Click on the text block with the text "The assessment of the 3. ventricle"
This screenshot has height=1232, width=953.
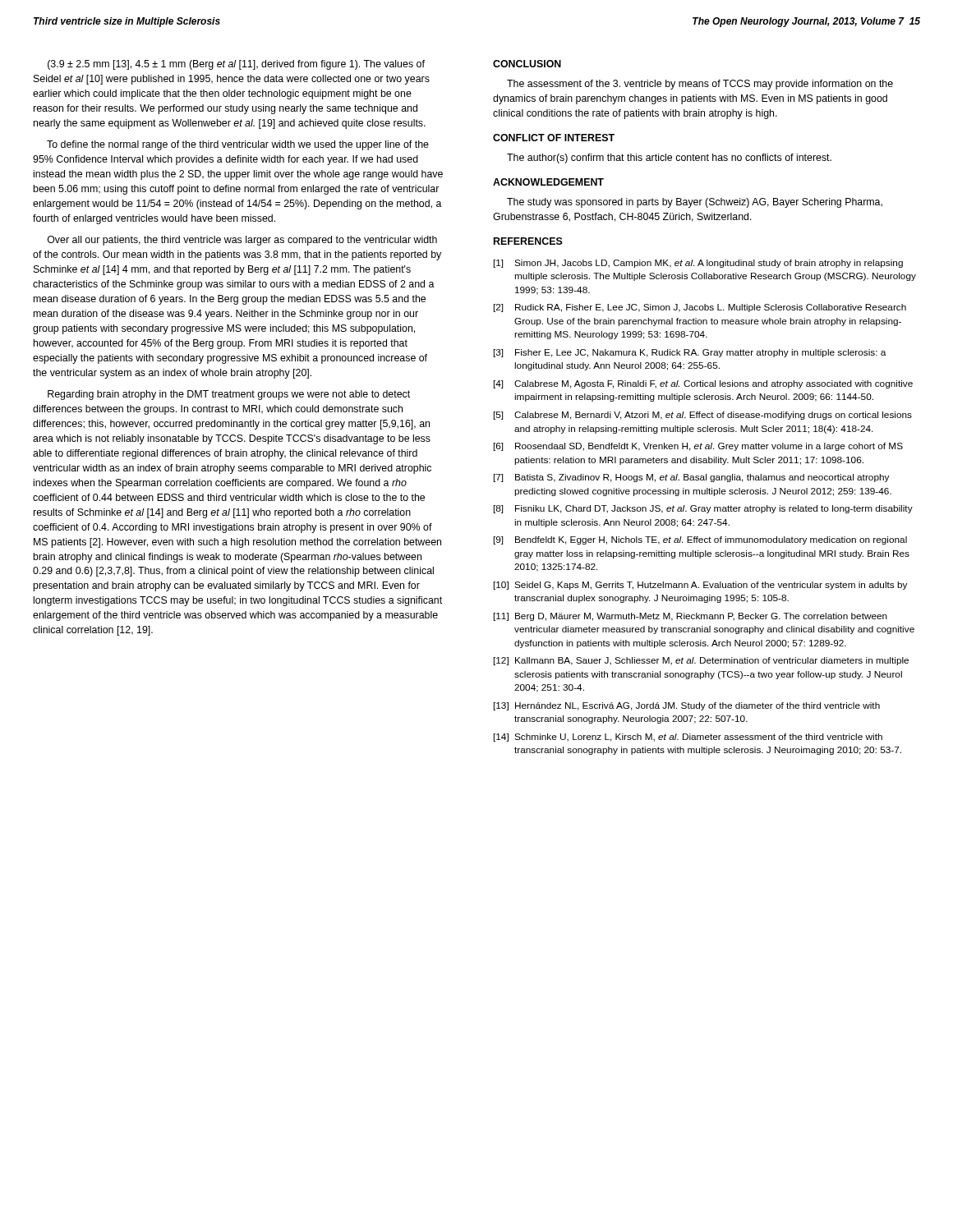693,98
